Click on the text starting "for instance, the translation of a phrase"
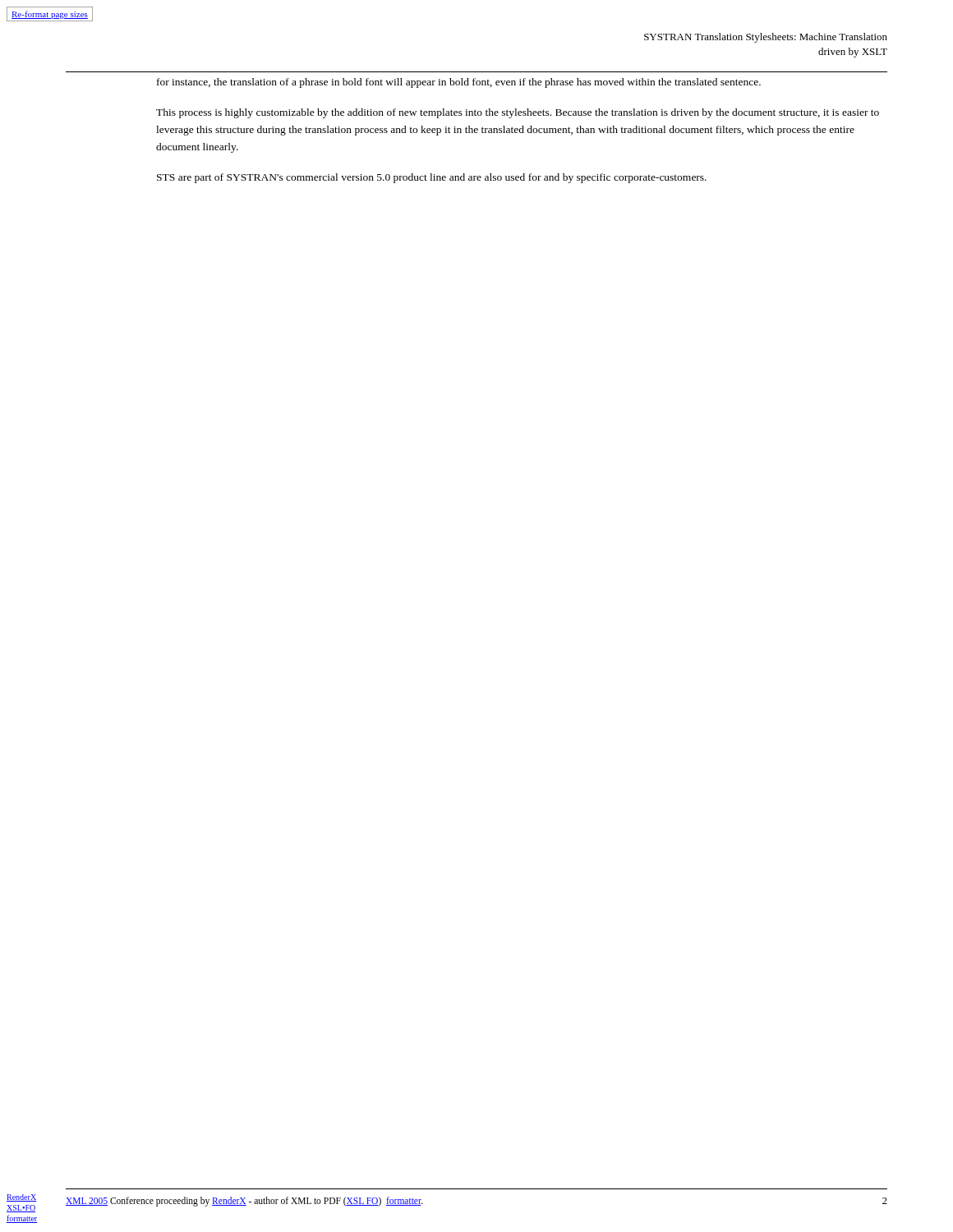 pos(459,82)
